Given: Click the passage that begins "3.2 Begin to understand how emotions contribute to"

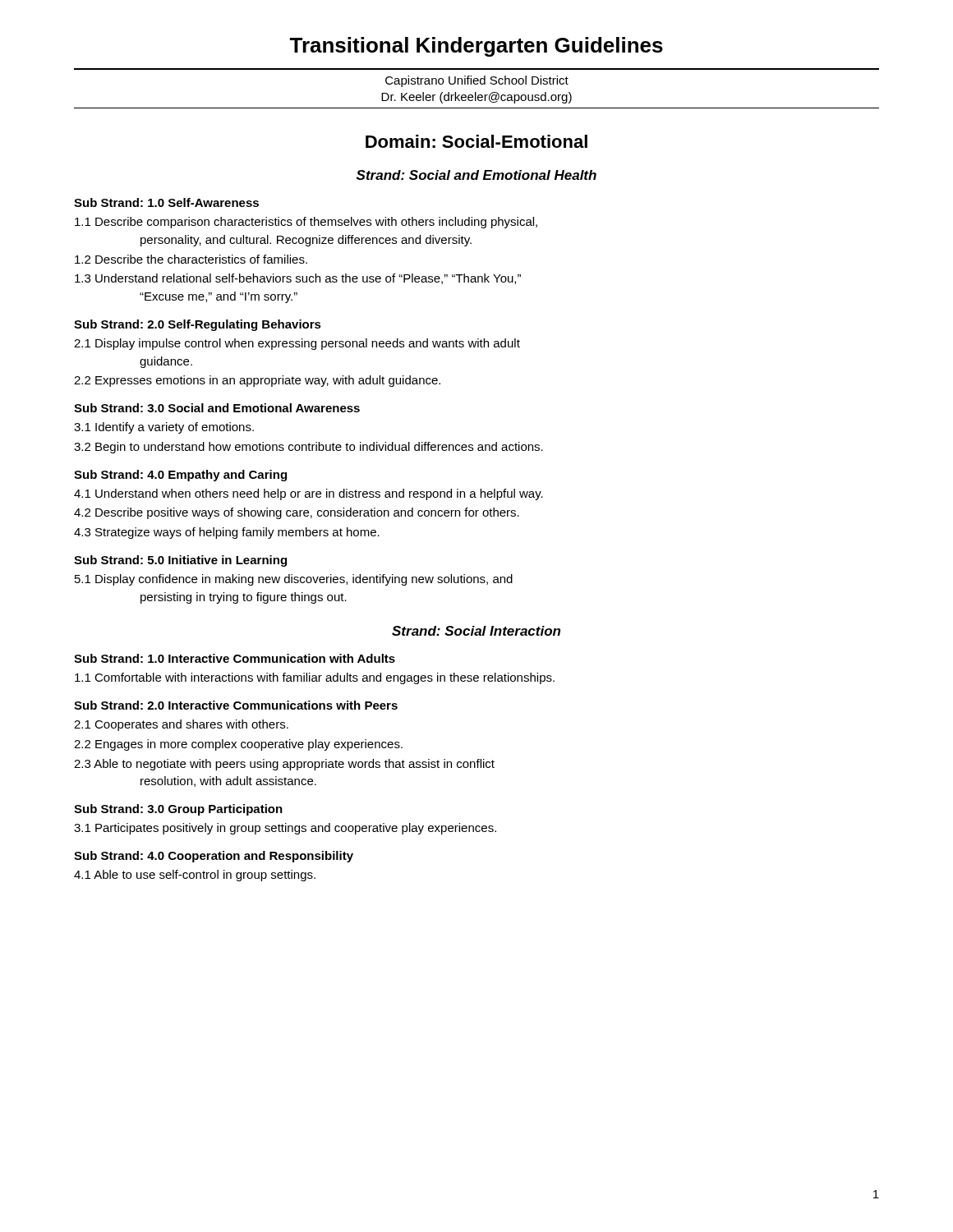Looking at the screenshot, I should (x=309, y=446).
